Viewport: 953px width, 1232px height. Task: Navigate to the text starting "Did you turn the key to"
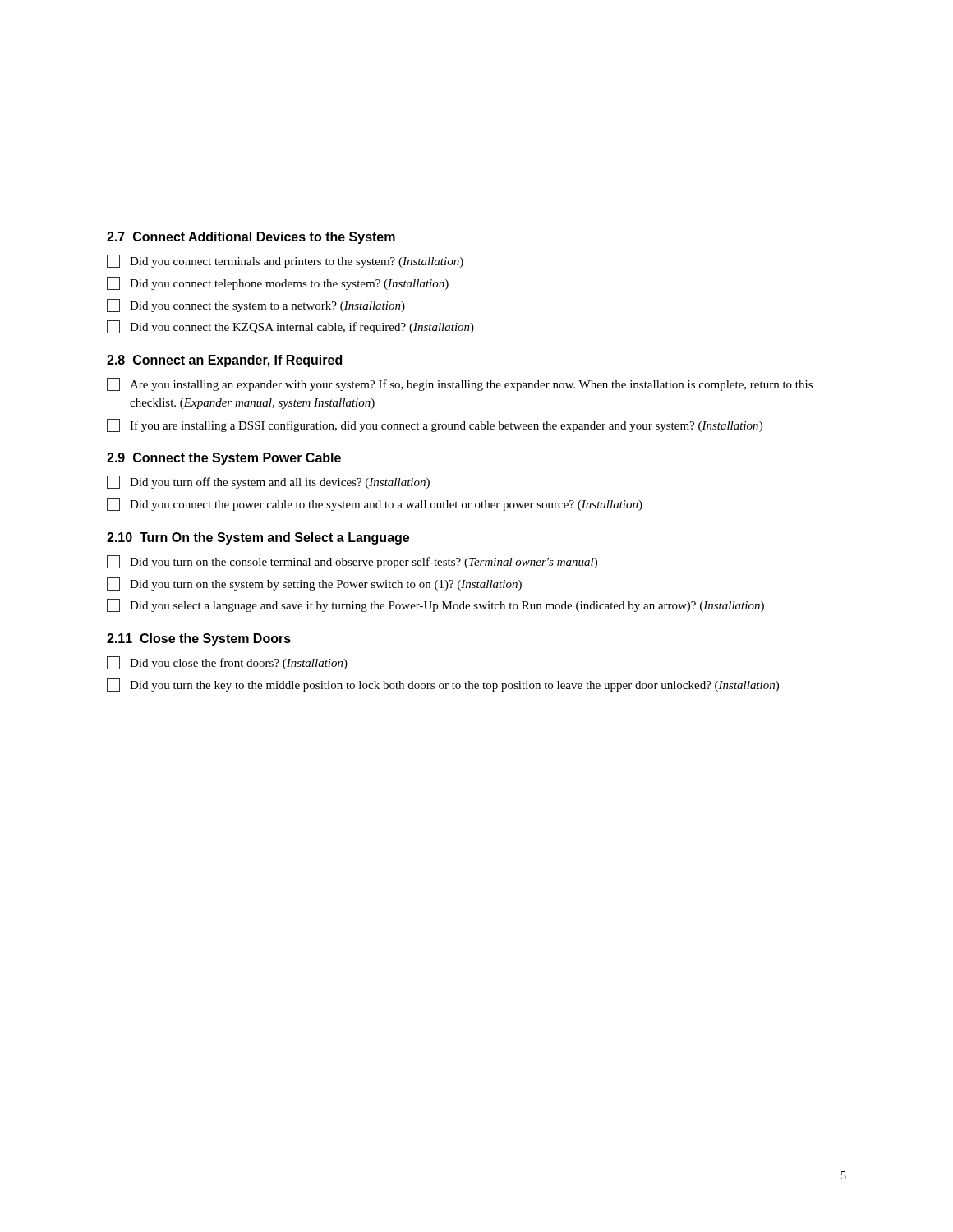point(443,686)
